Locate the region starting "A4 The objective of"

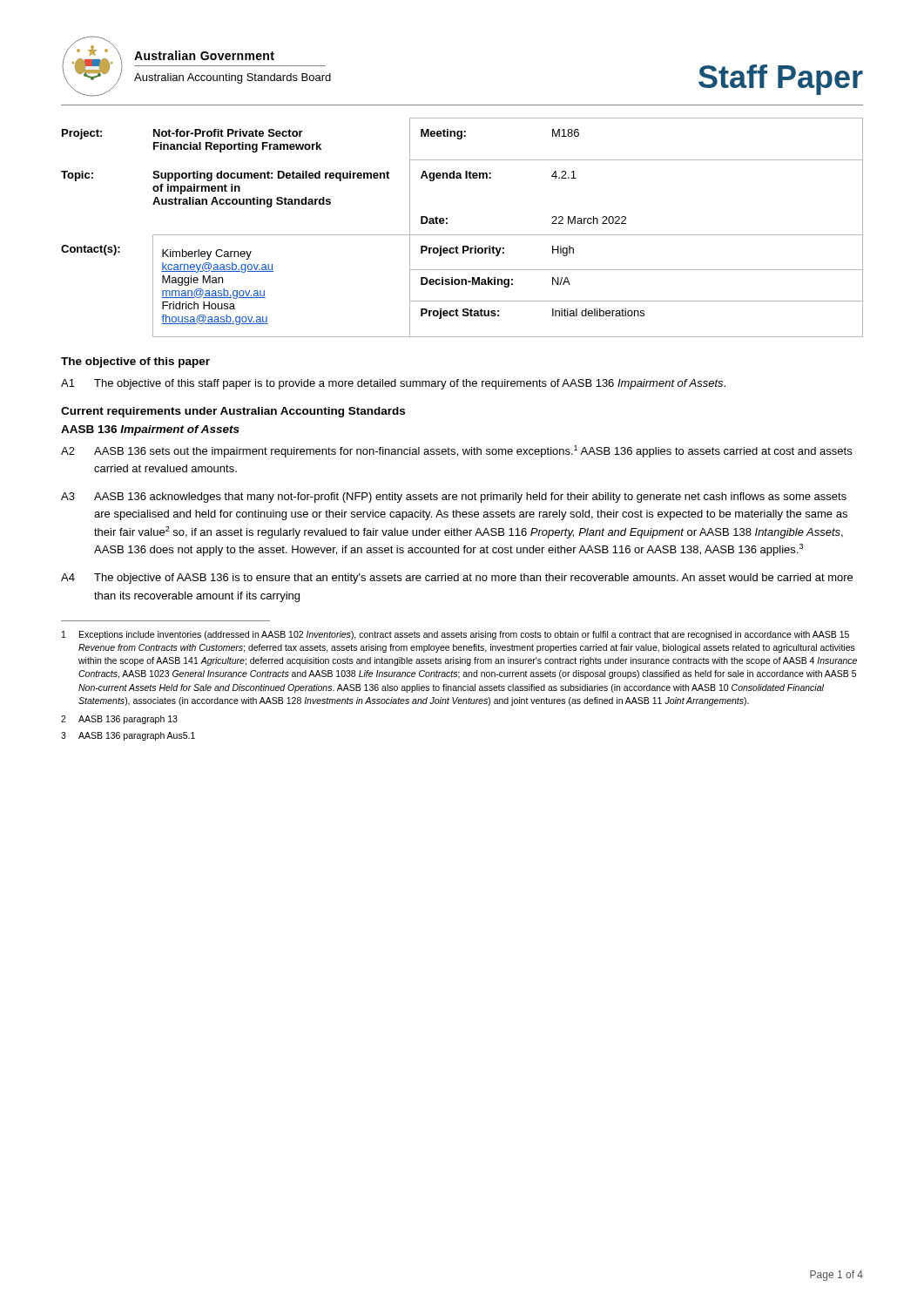point(462,587)
